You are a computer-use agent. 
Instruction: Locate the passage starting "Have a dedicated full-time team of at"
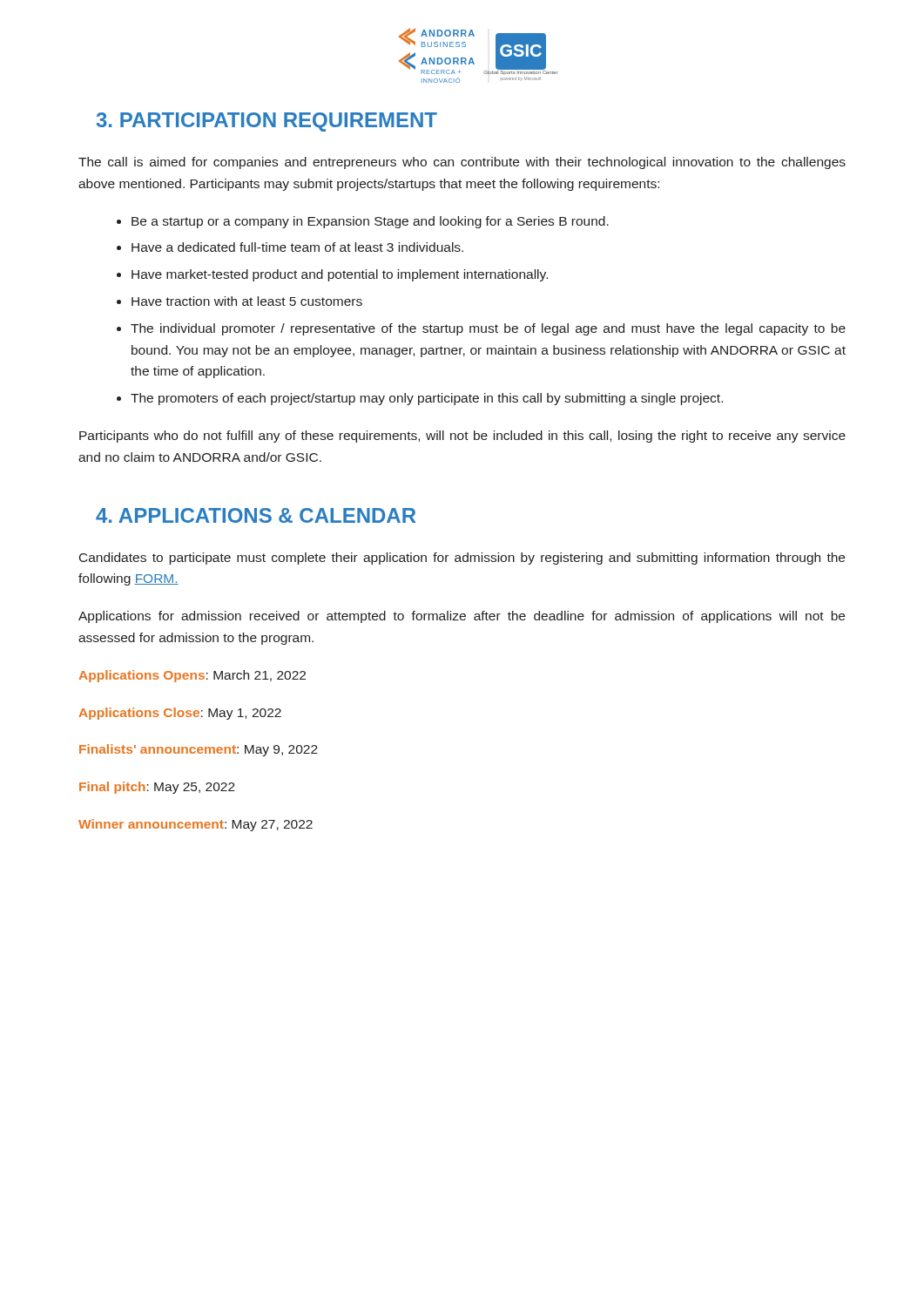pos(298,247)
